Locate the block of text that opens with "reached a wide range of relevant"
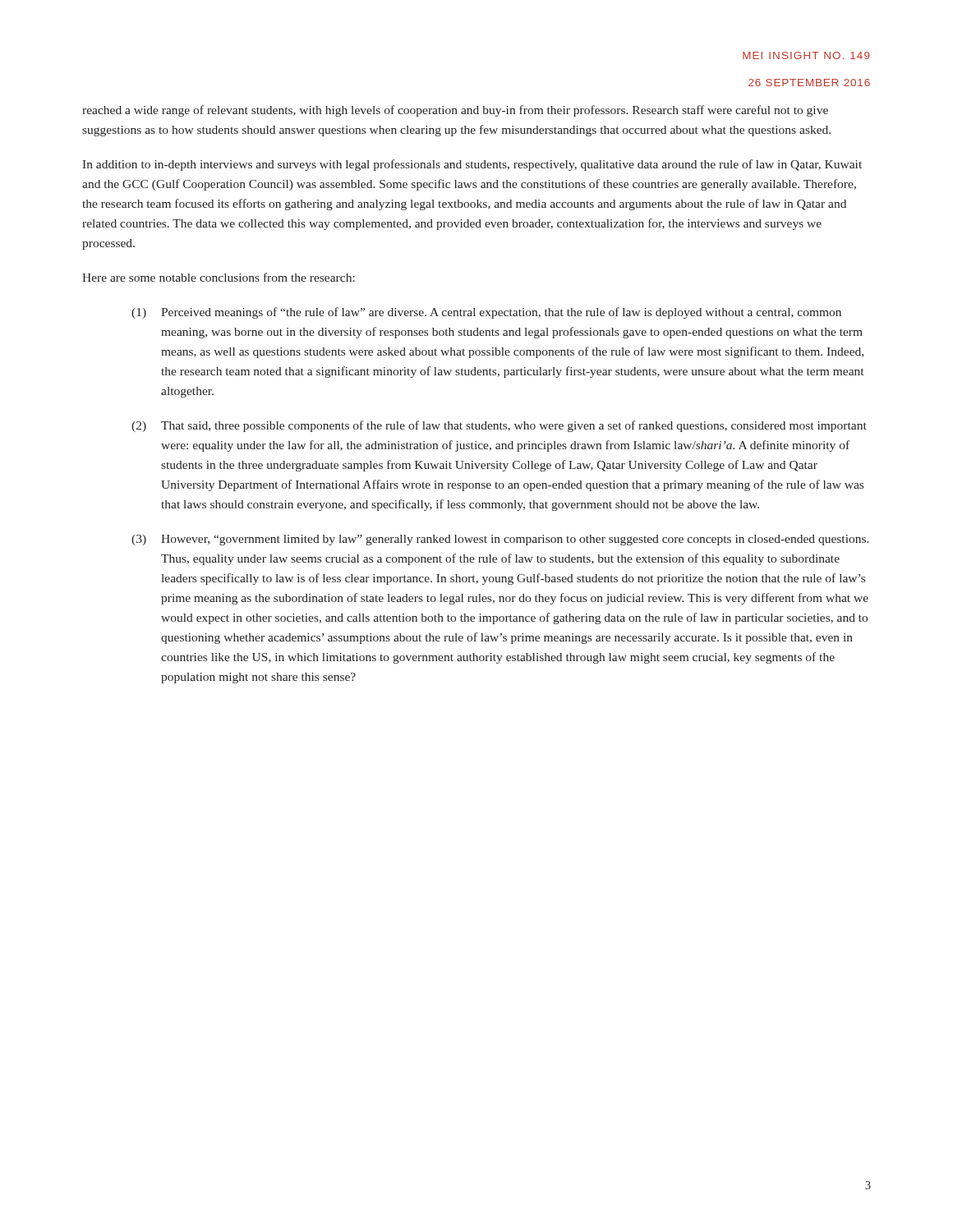 (457, 120)
